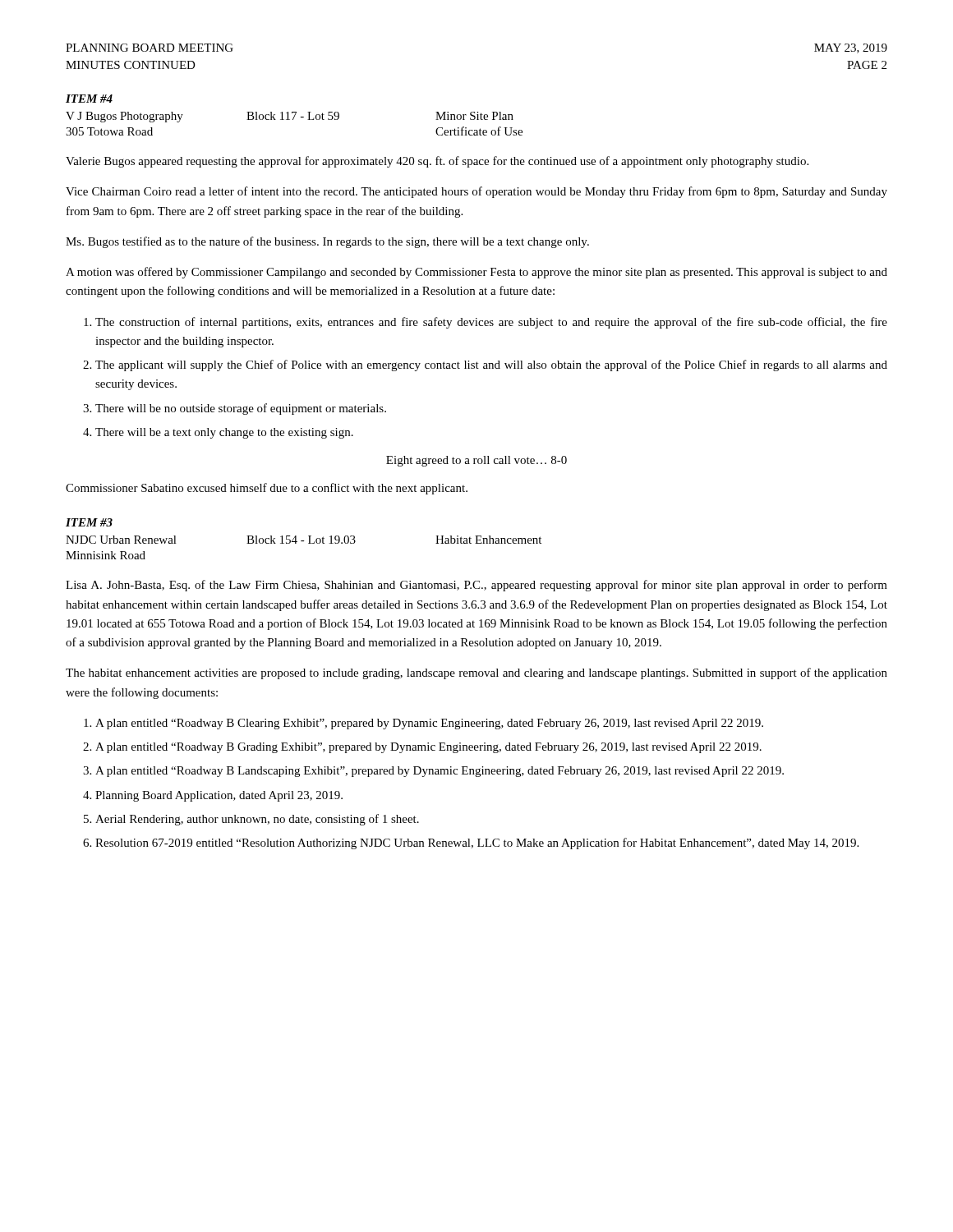The height and width of the screenshot is (1232, 953).
Task: Point to the block beginning "Commissioner Sabatino excused himself"
Action: [x=476, y=488]
